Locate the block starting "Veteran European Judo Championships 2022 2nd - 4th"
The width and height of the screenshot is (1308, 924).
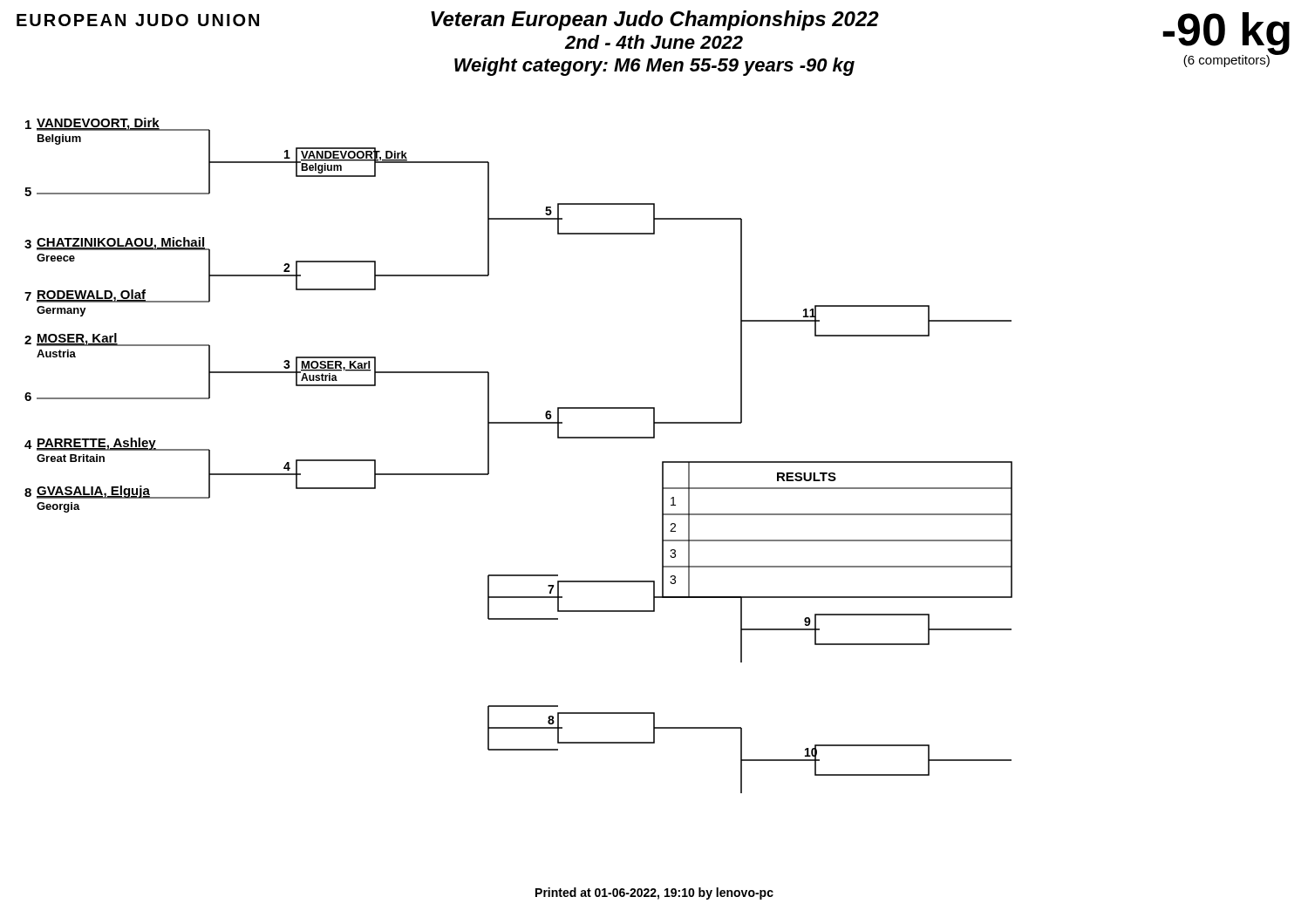[x=654, y=42]
